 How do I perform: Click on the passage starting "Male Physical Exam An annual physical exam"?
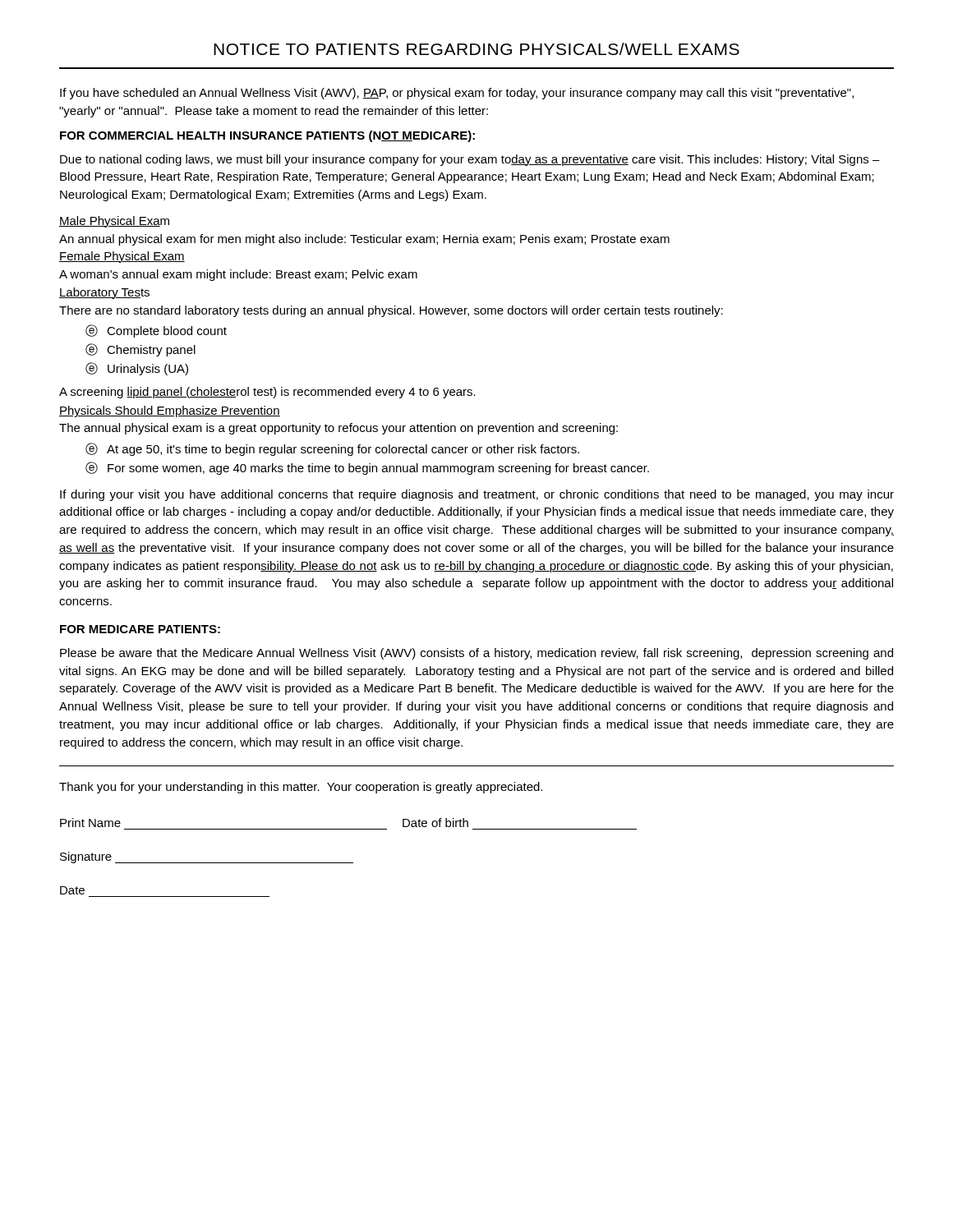point(365,229)
